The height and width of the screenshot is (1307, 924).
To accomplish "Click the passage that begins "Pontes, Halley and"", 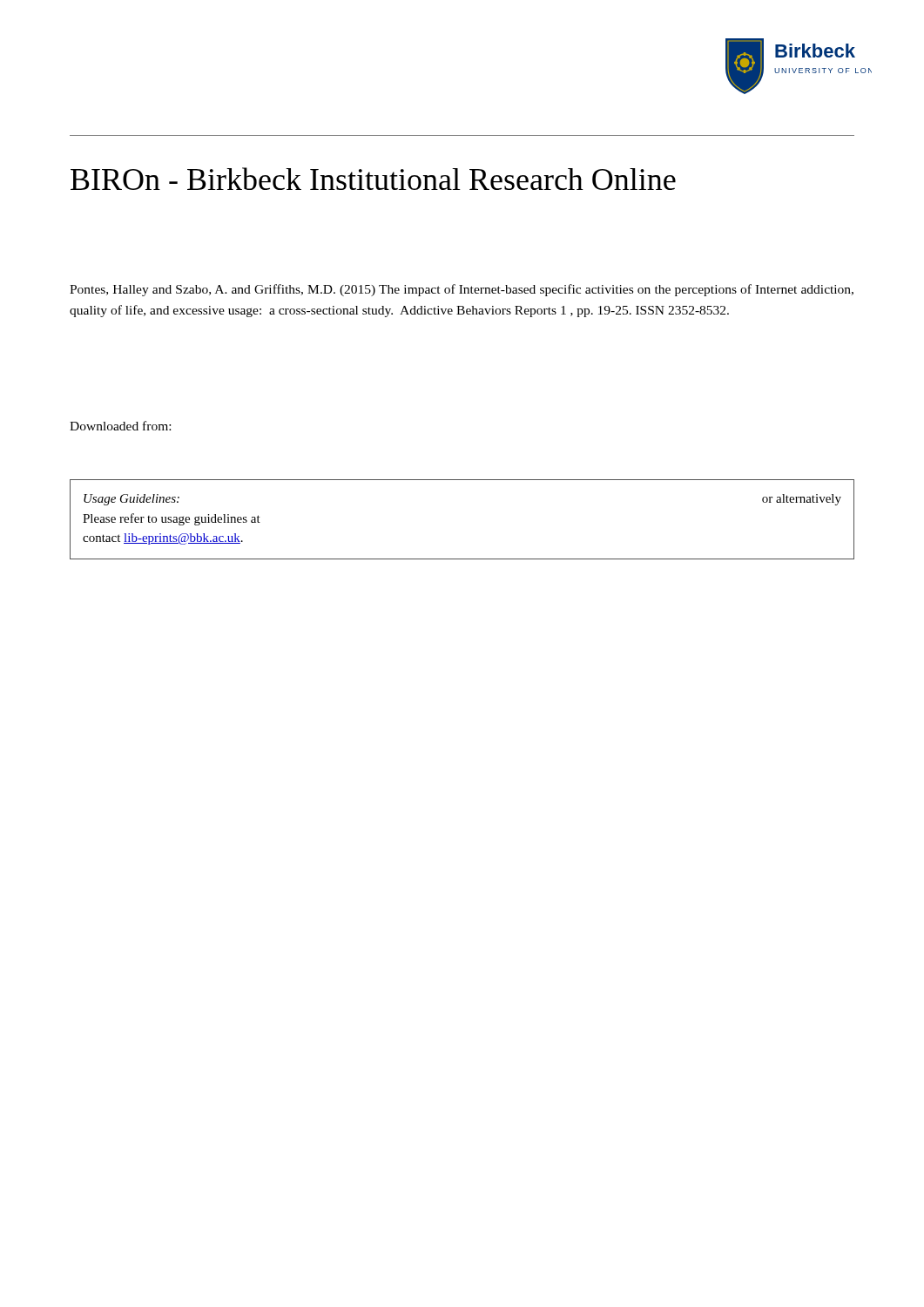I will tap(462, 299).
